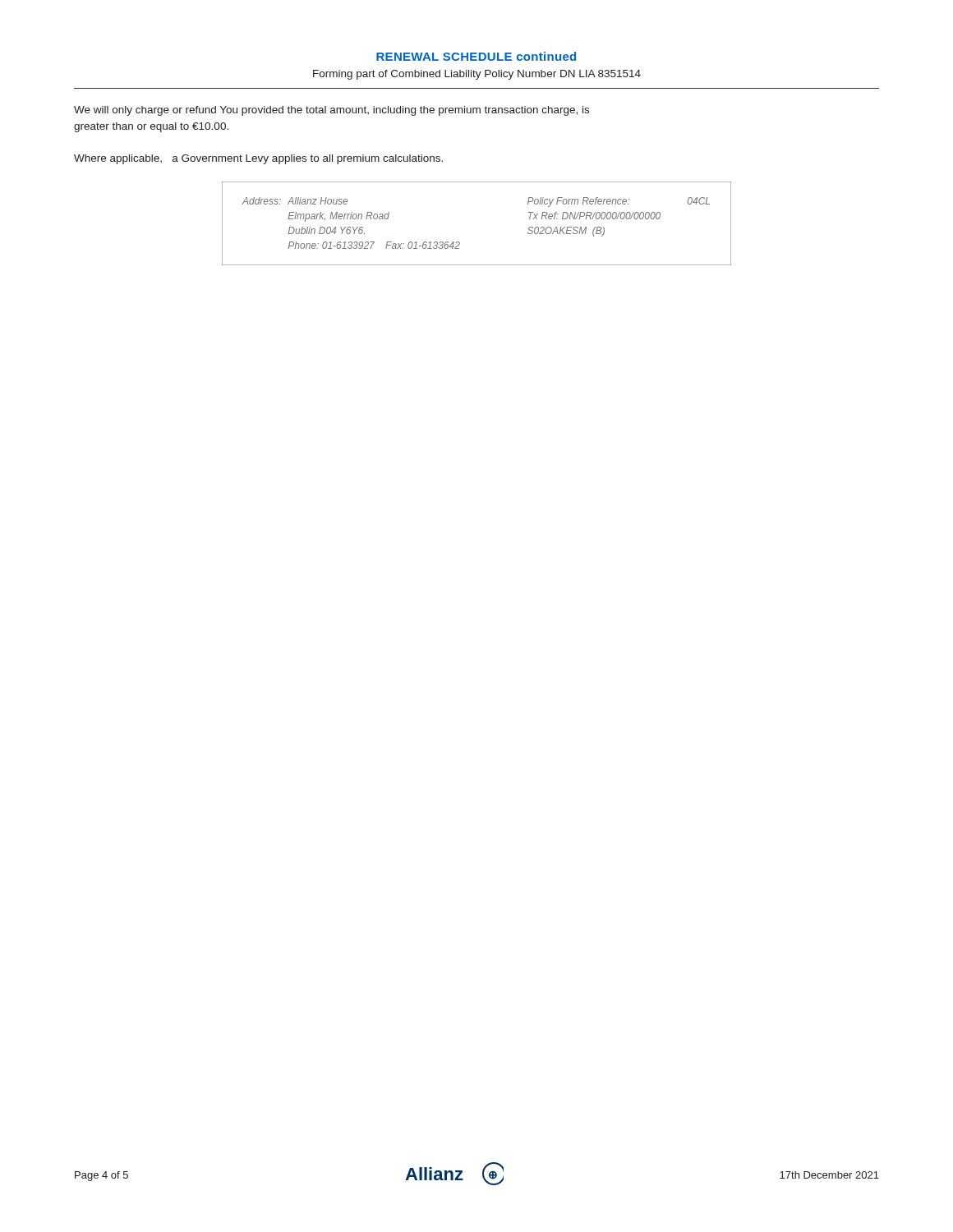
Task: Where is the passage that starts "Forming part of Combined Liability Policy Number DN"?
Action: point(476,74)
